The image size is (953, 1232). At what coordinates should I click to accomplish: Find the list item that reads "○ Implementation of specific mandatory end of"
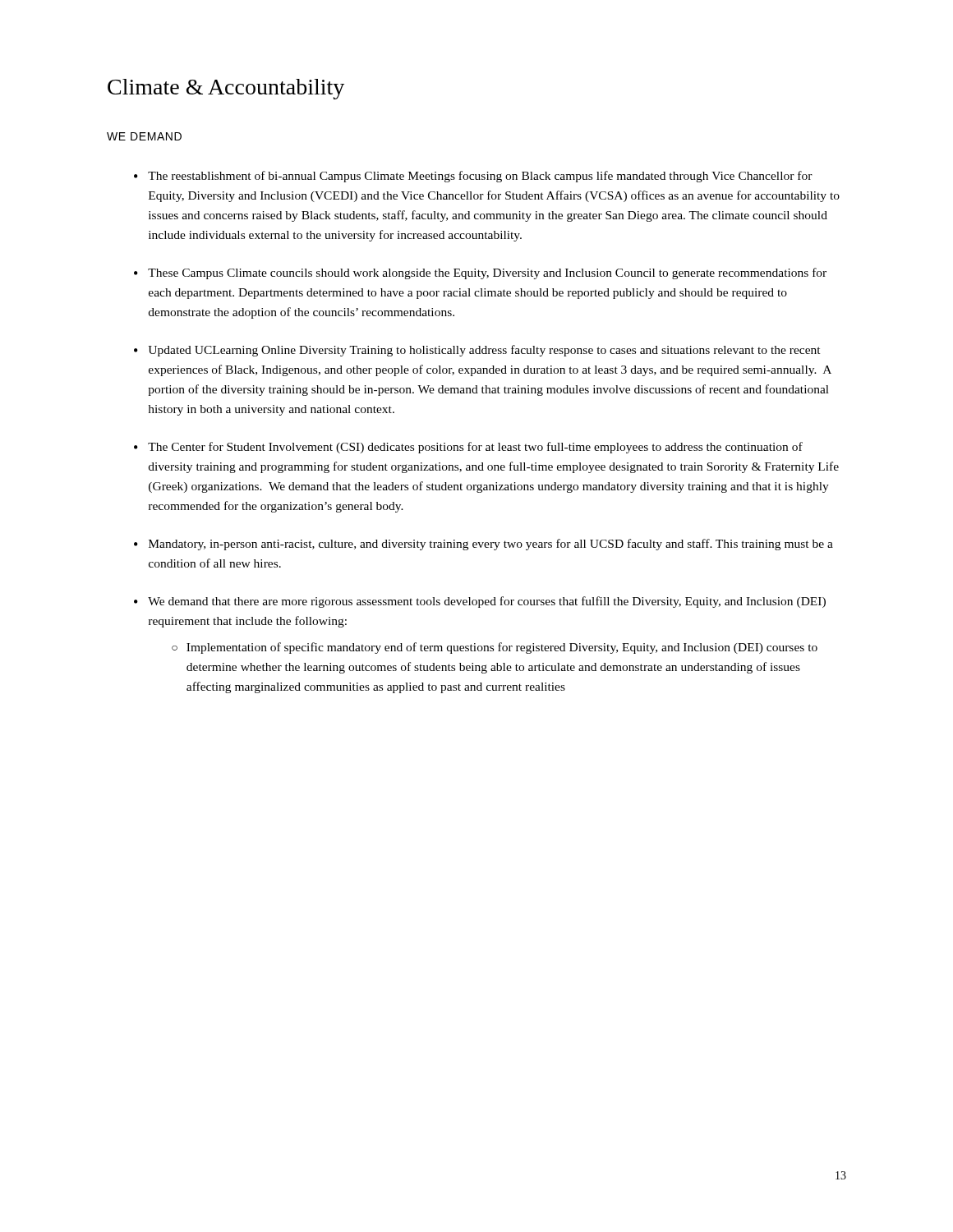[509, 667]
